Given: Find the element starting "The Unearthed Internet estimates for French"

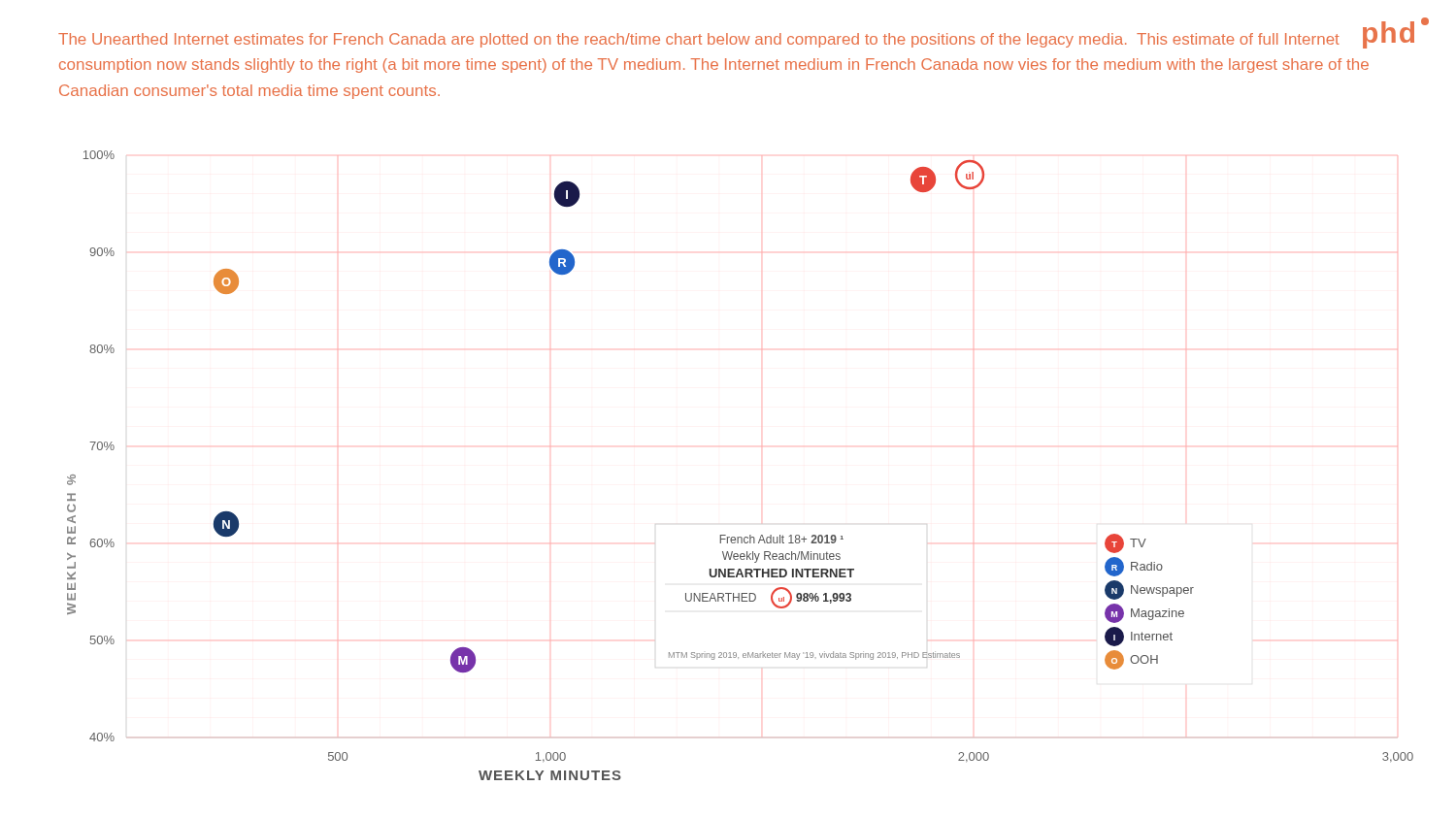Looking at the screenshot, I should [x=714, y=65].
